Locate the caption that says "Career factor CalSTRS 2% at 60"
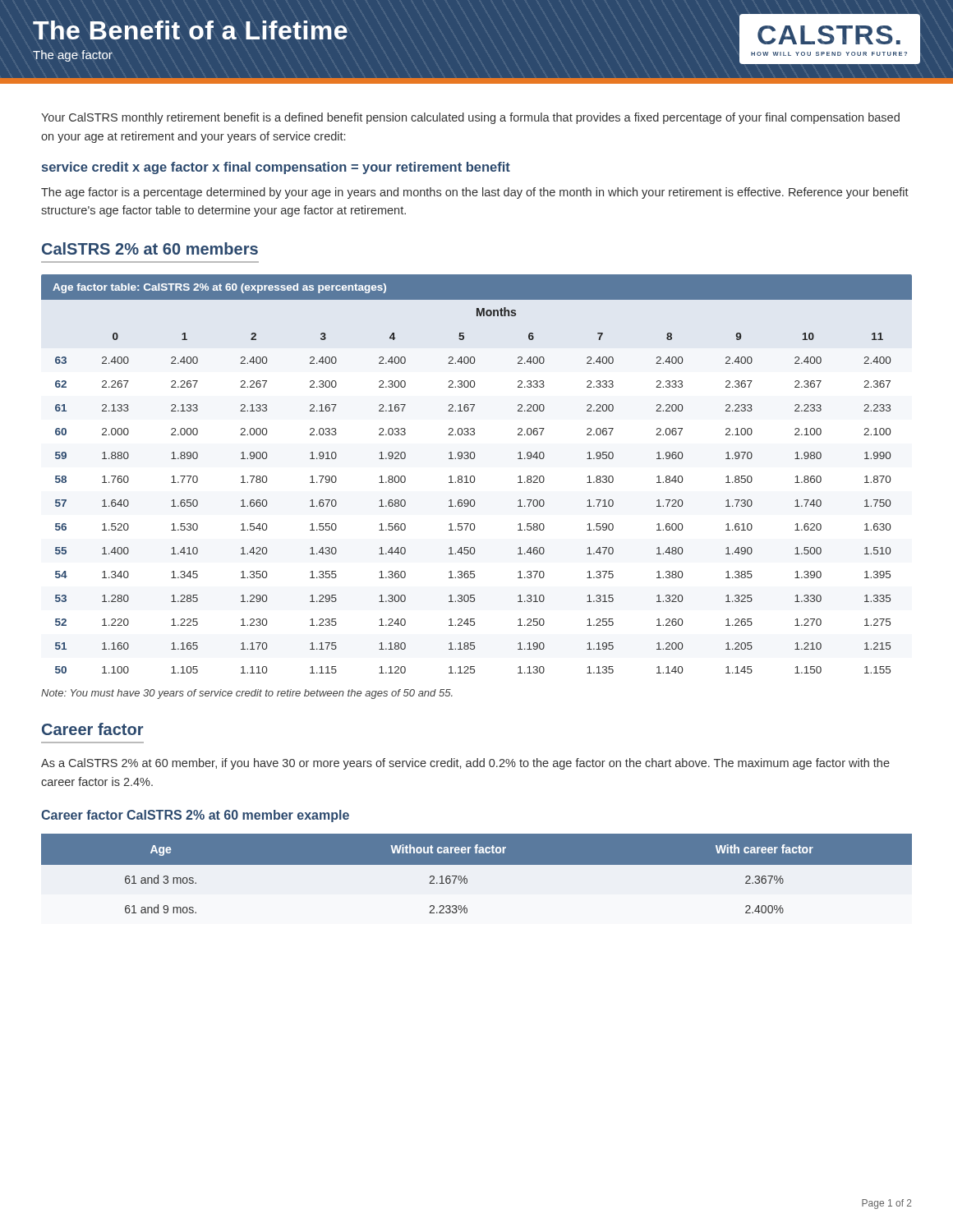953x1232 pixels. (x=195, y=815)
